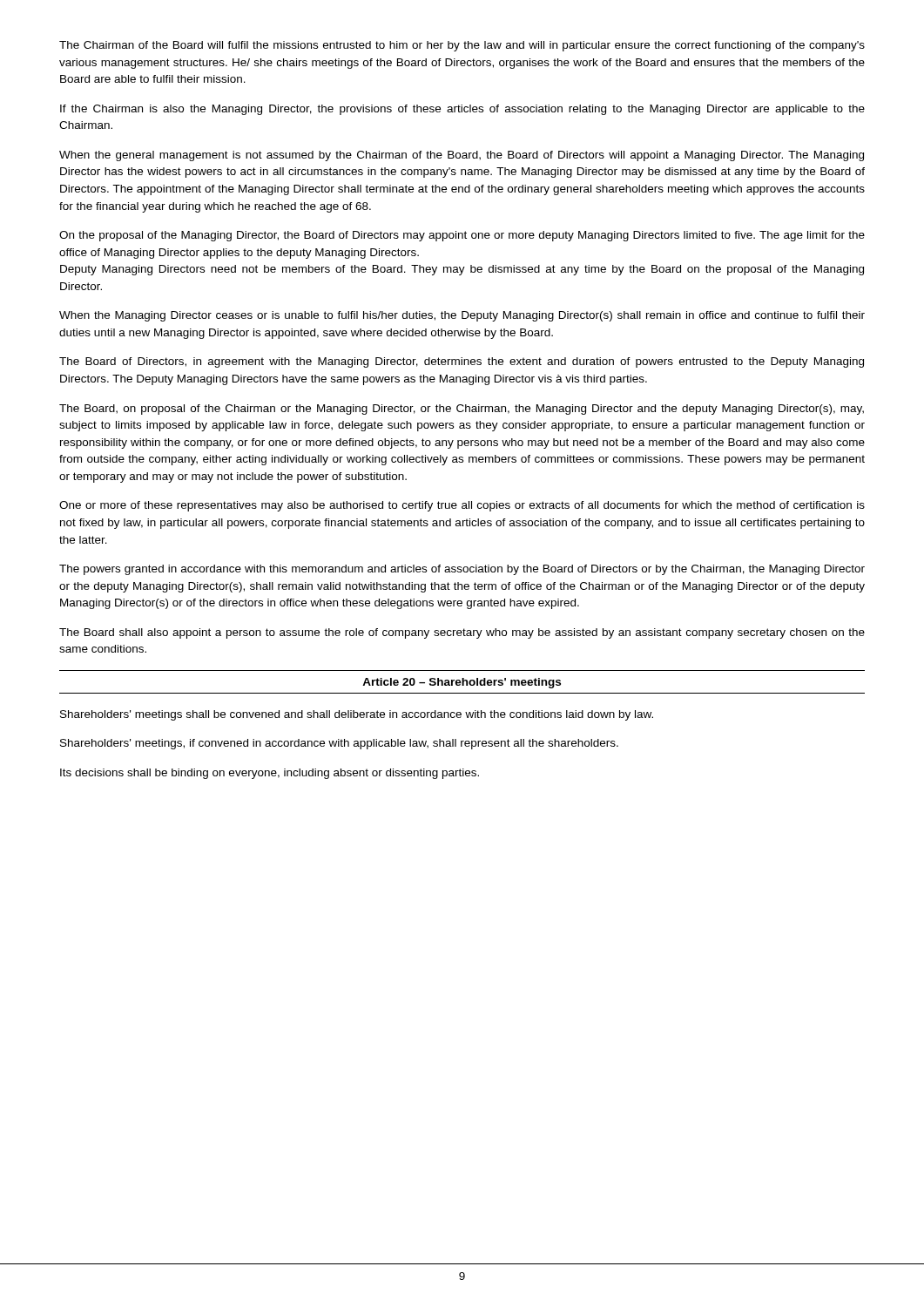This screenshot has width=924, height=1307.
Task: Find the block on this page that starts "When the general"
Action: click(x=462, y=180)
